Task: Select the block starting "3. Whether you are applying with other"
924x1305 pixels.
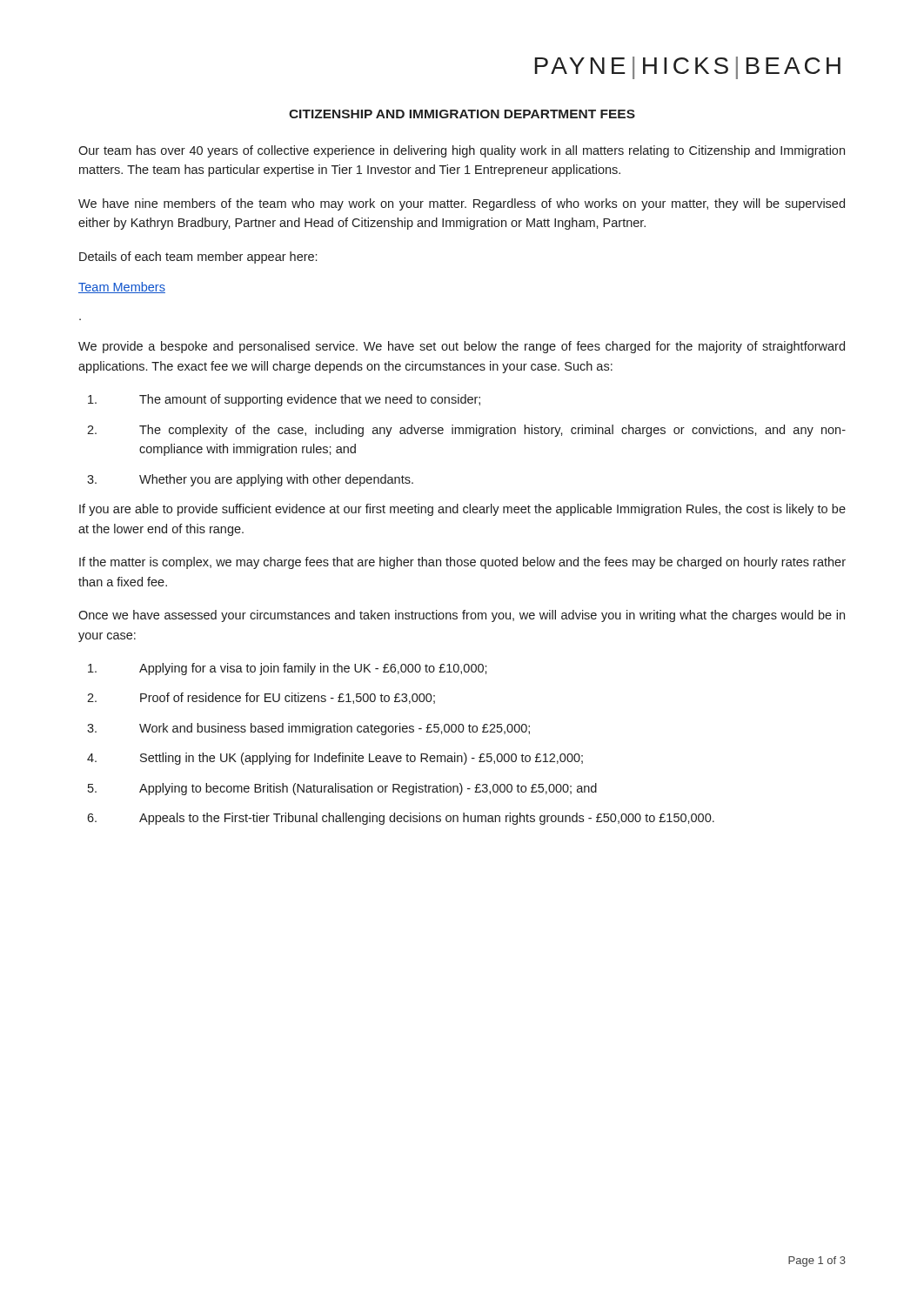Action: [x=250, y=480]
